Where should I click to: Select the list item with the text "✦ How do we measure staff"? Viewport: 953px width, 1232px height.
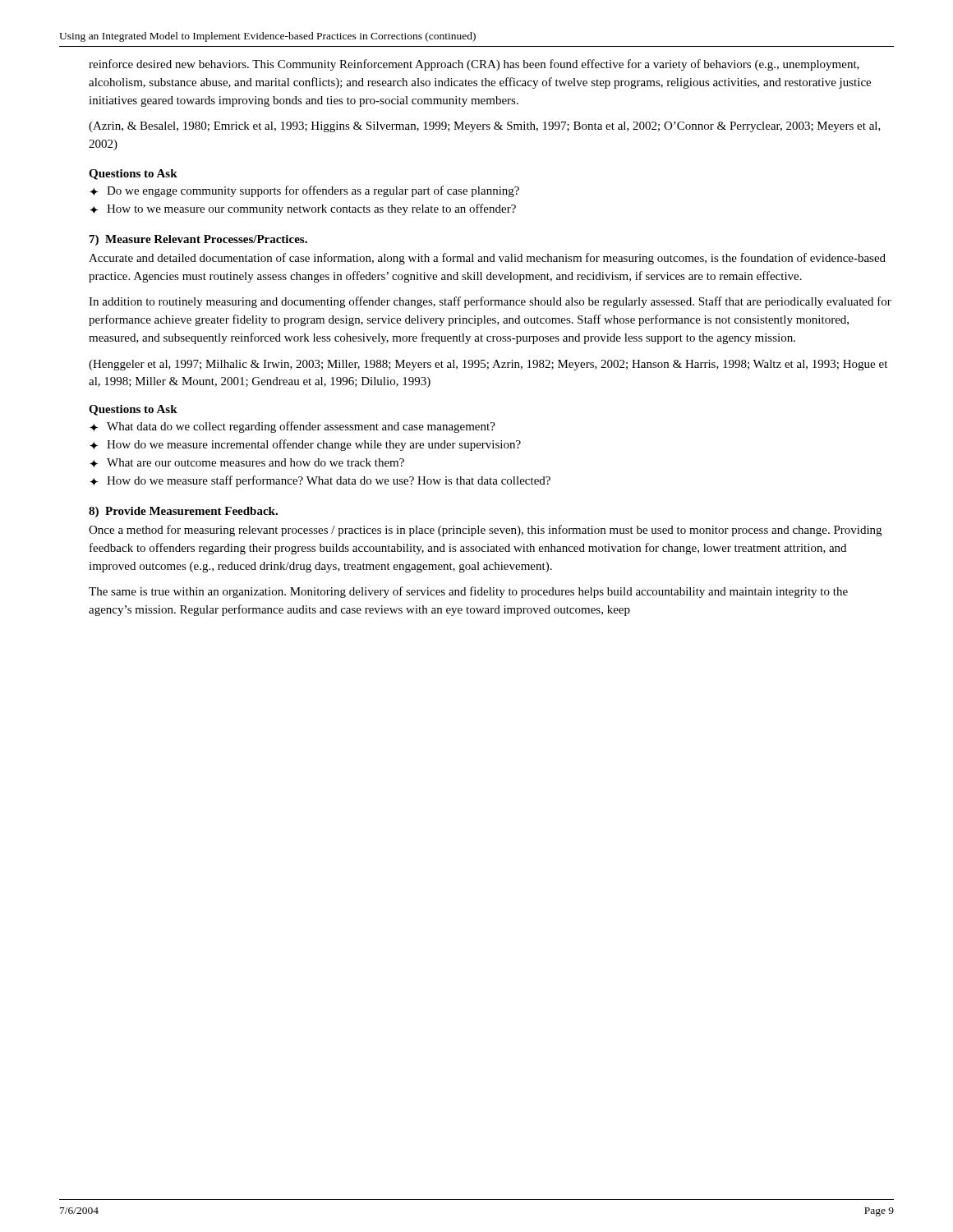[x=491, y=482]
